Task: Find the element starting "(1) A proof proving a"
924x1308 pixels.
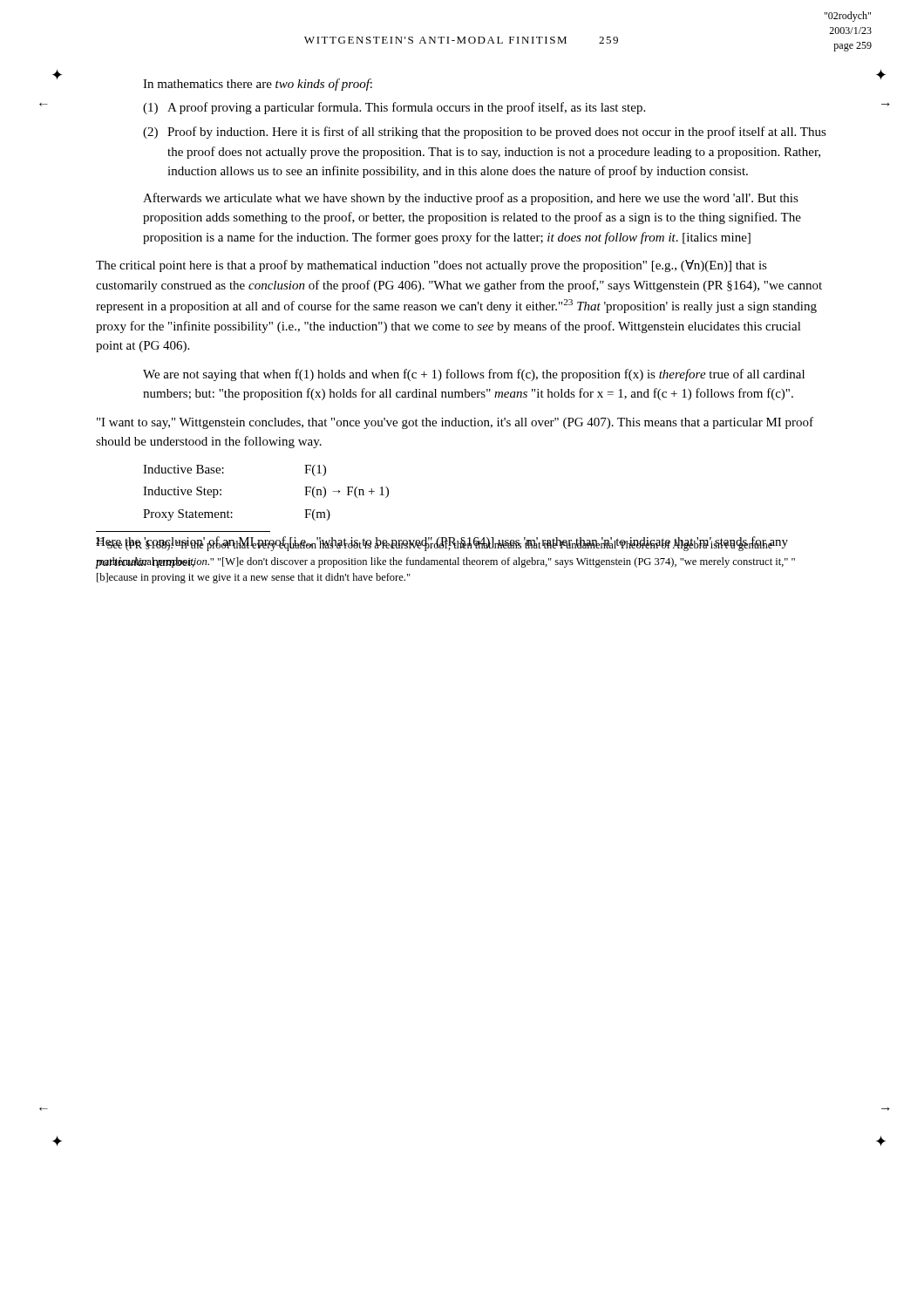Action: [395, 107]
